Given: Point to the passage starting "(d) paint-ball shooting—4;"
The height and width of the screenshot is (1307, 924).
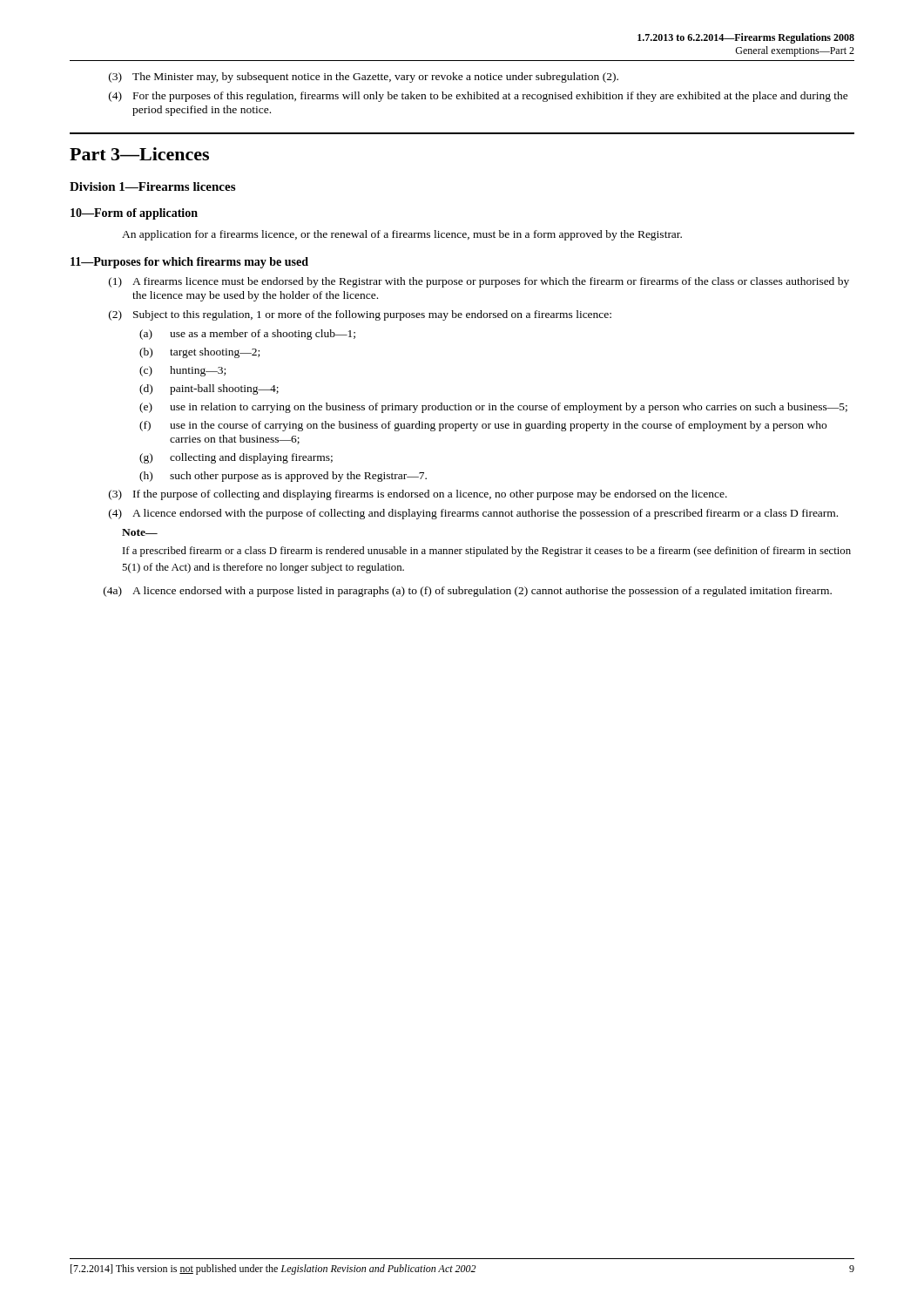Looking at the screenshot, I should click(x=209, y=389).
